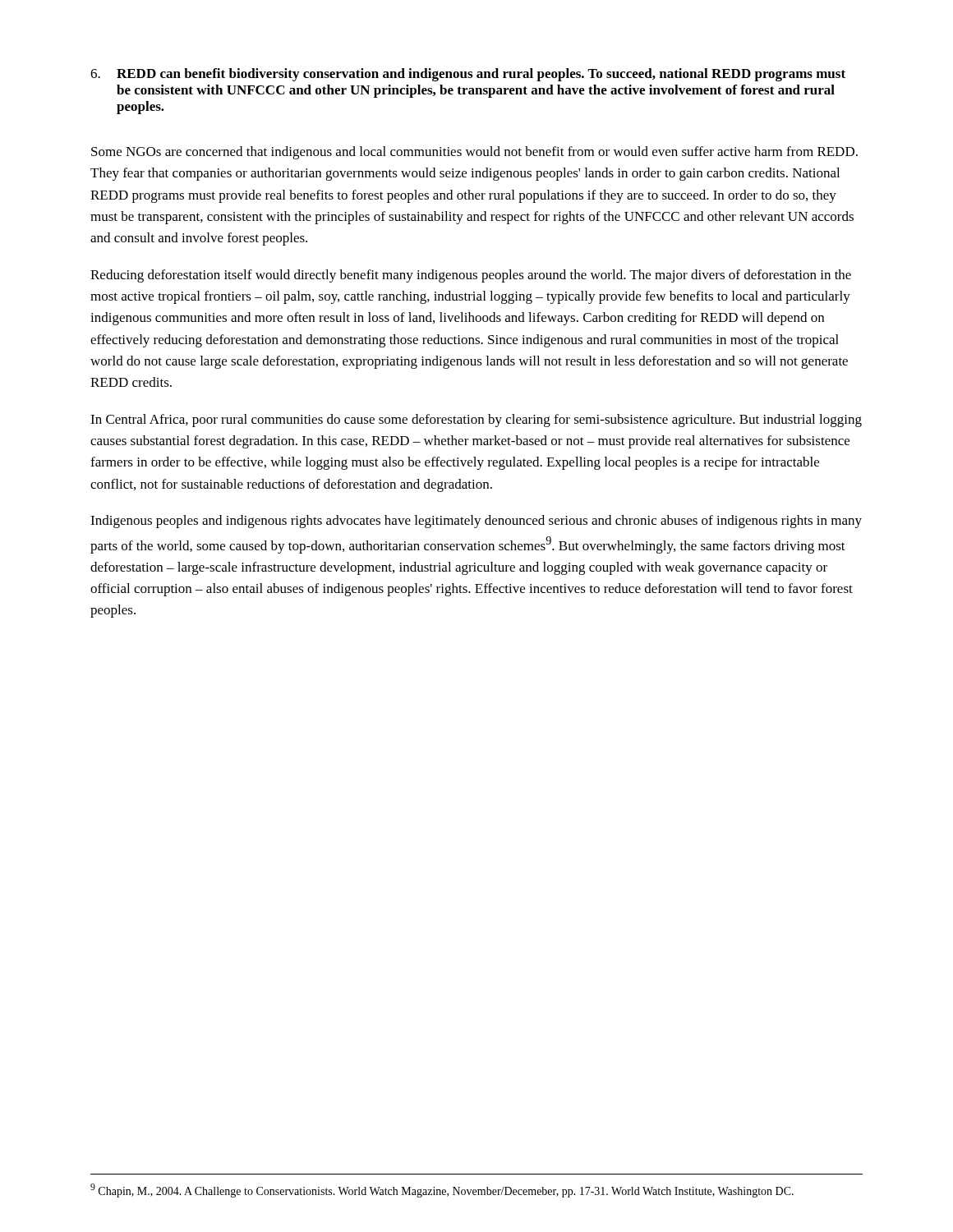
Task: Locate the text starting "6. REDD can benefit biodiversity"
Action: (476, 90)
